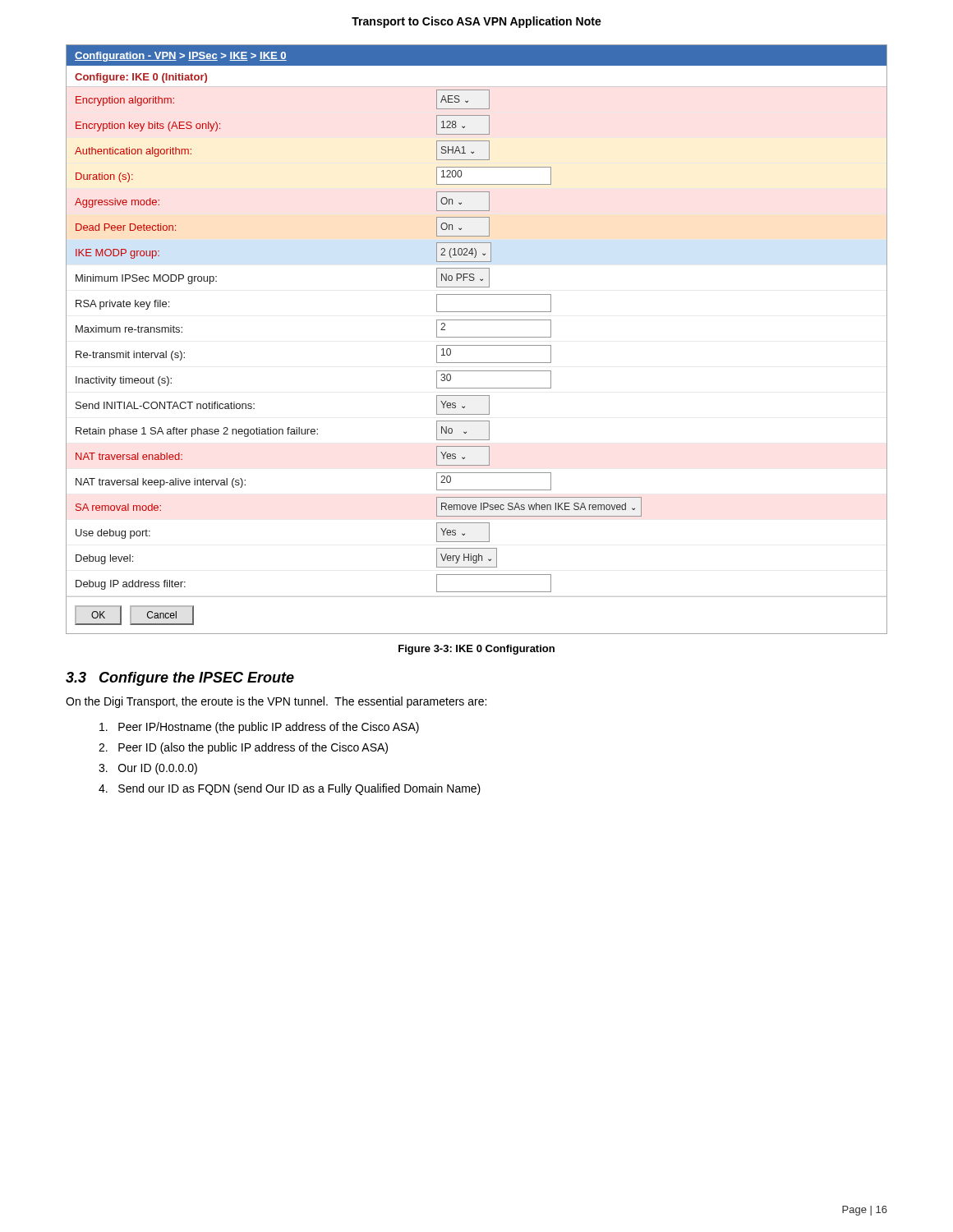Select the list item that reads "3. Our ID"

tap(148, 768)
